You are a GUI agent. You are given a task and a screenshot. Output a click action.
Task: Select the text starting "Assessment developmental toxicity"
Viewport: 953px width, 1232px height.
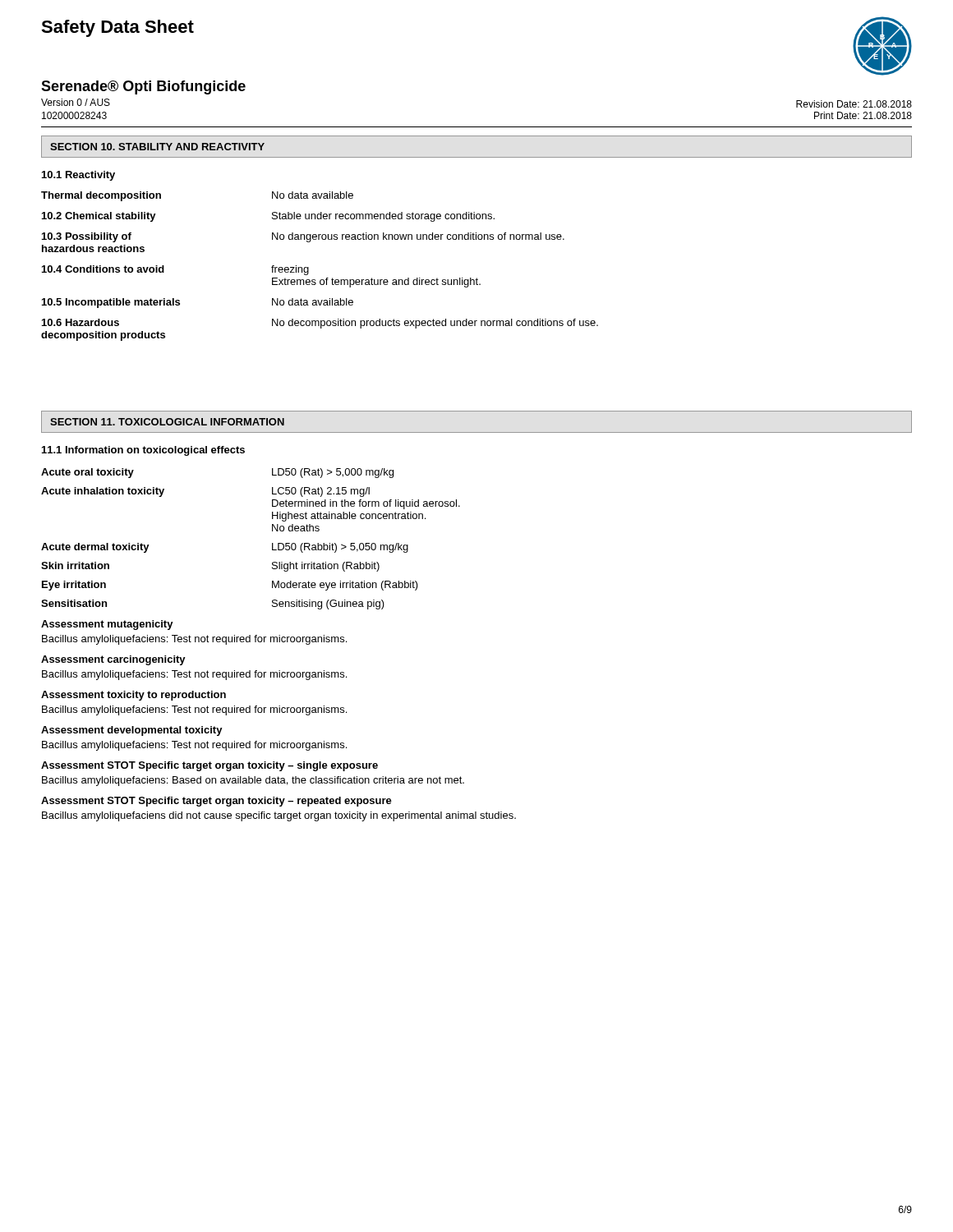[x=132, y=731]
